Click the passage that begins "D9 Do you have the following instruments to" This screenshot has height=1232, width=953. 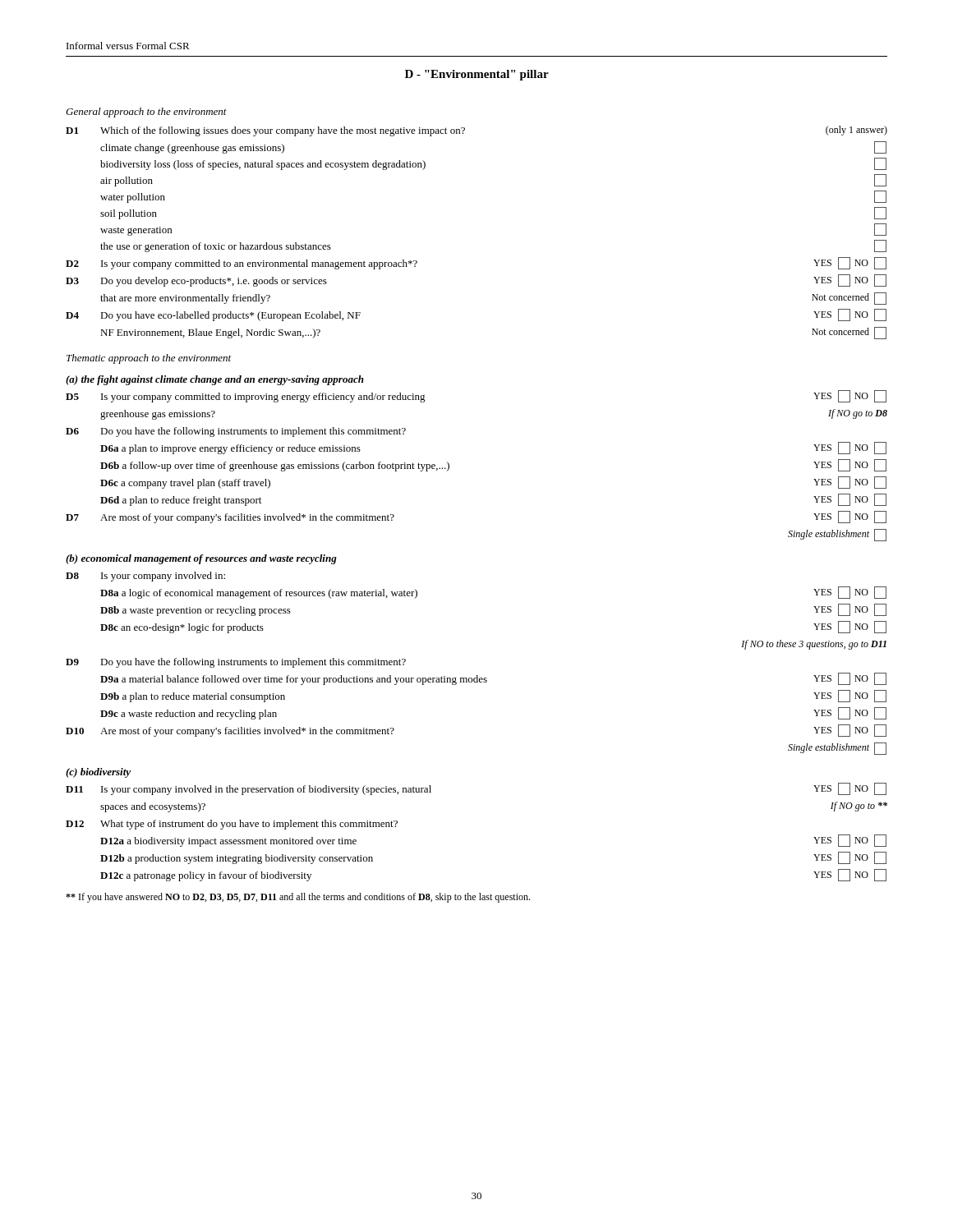pos(476,688)
